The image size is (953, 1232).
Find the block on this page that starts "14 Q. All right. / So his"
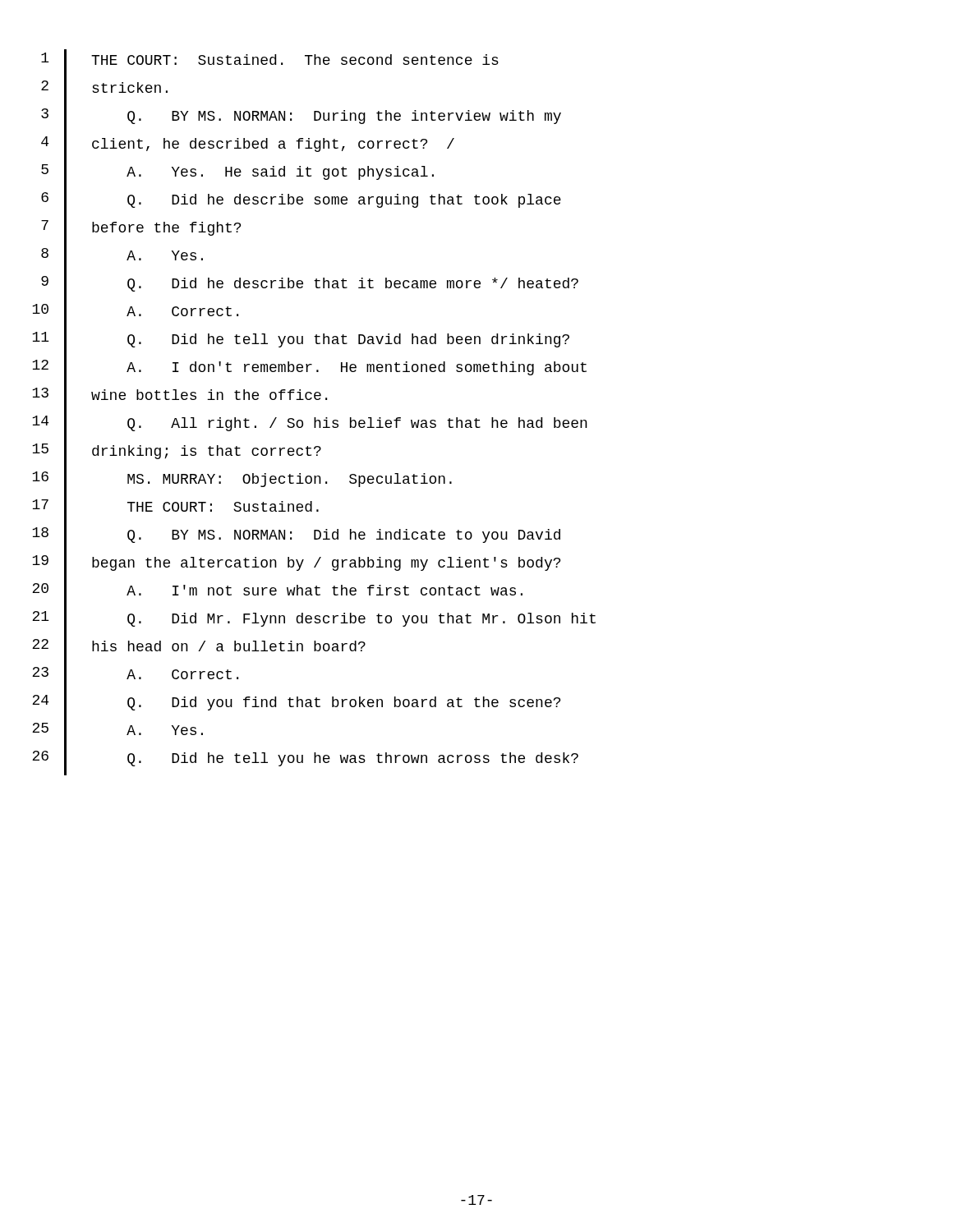tap(476, 426)
